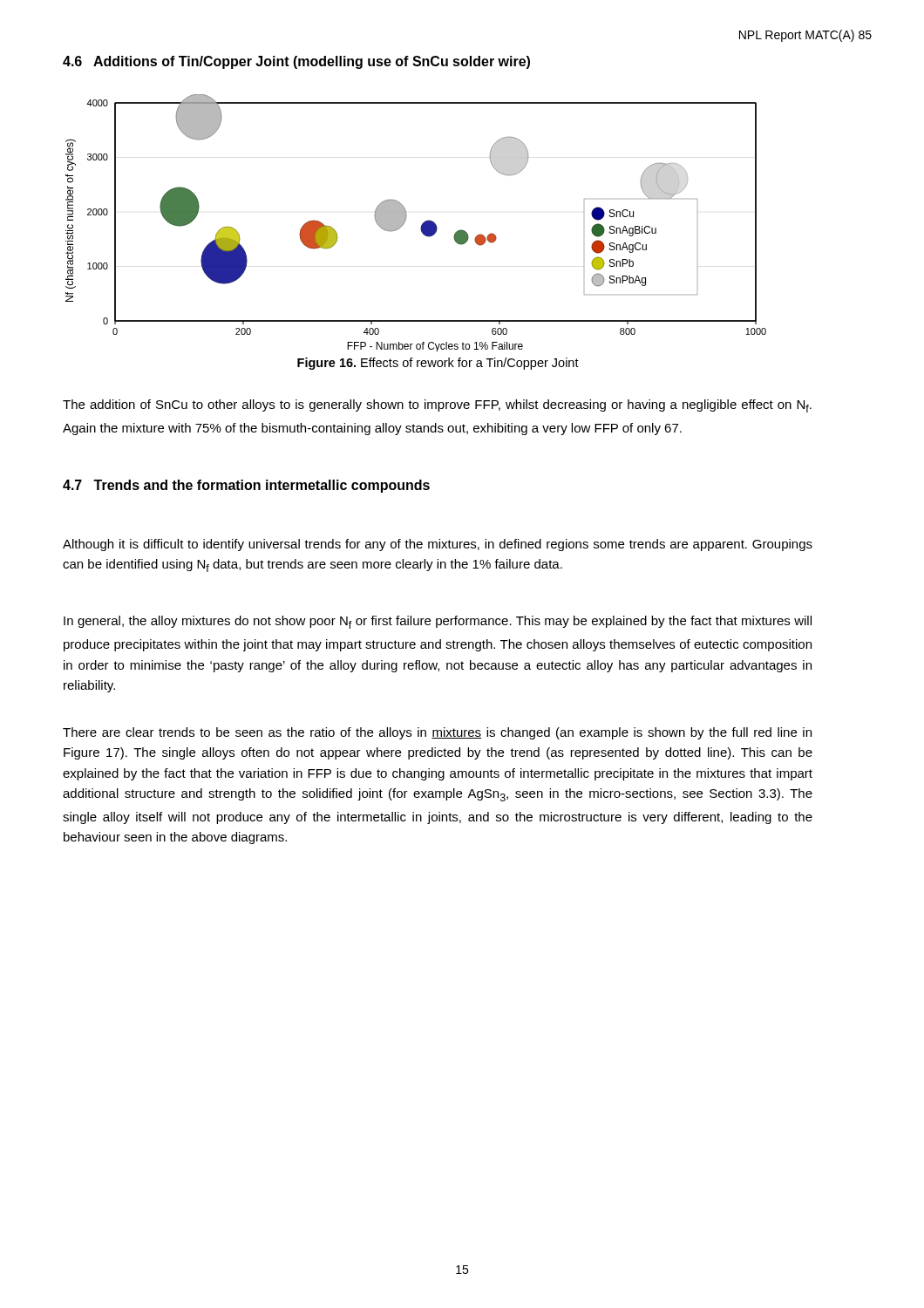Select the passage starting "4.7 Trends and the formation intermetallic compounds"
This screenshot has width=924, height=1308.
coord(246,485)
